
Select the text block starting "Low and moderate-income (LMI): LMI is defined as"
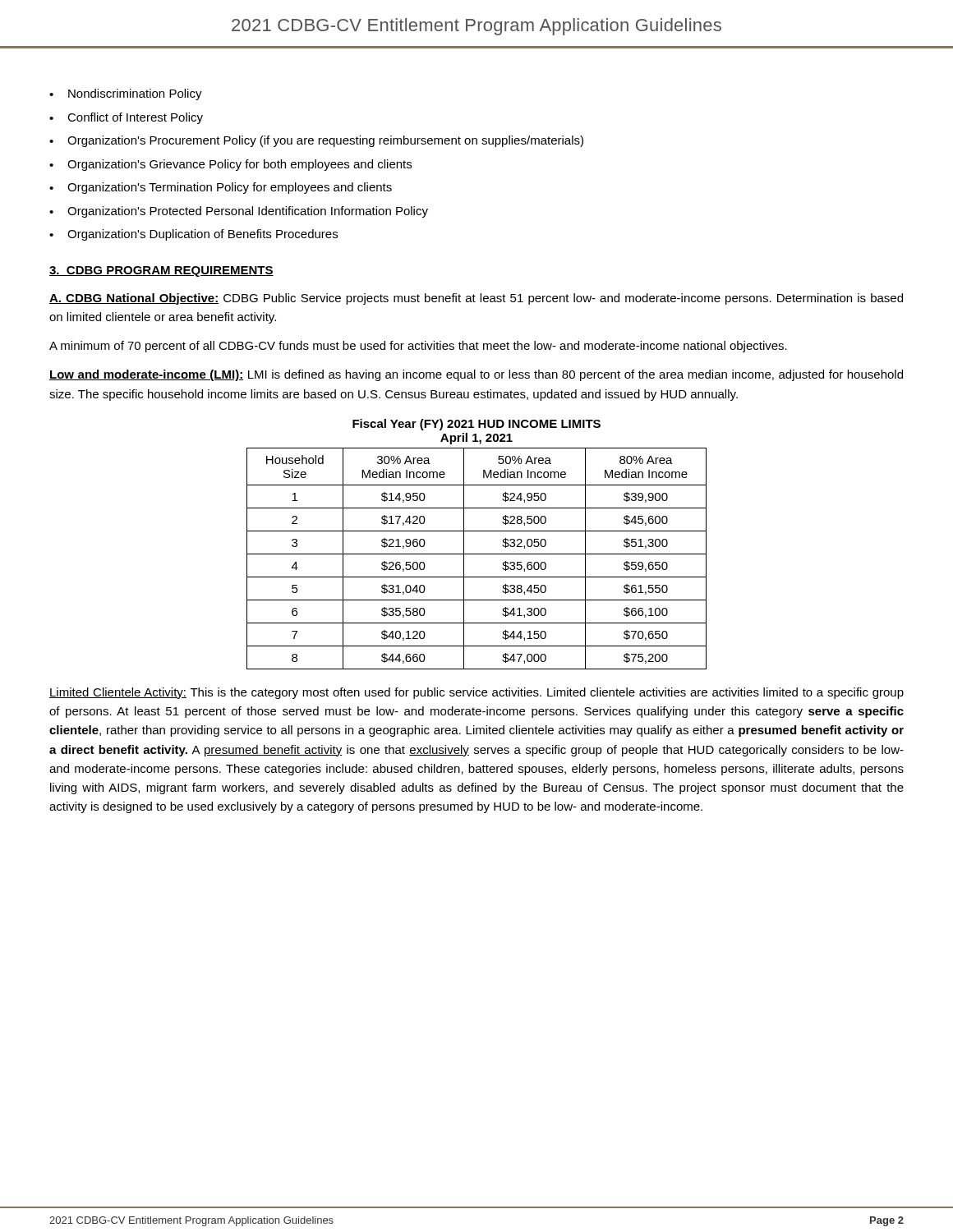(x=476, y=384)
